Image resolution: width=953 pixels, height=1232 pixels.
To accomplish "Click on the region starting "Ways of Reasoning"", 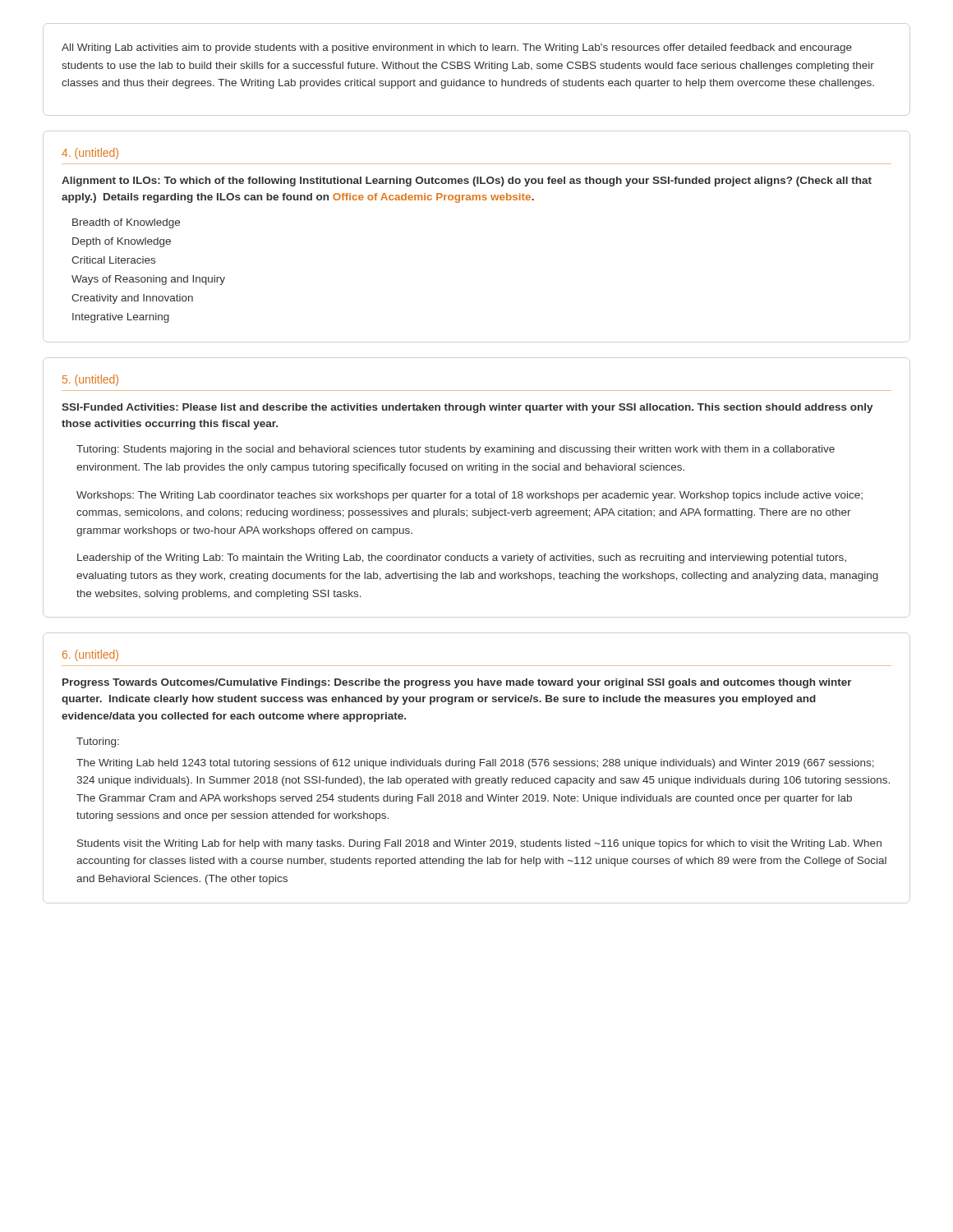I will [148, 279].
